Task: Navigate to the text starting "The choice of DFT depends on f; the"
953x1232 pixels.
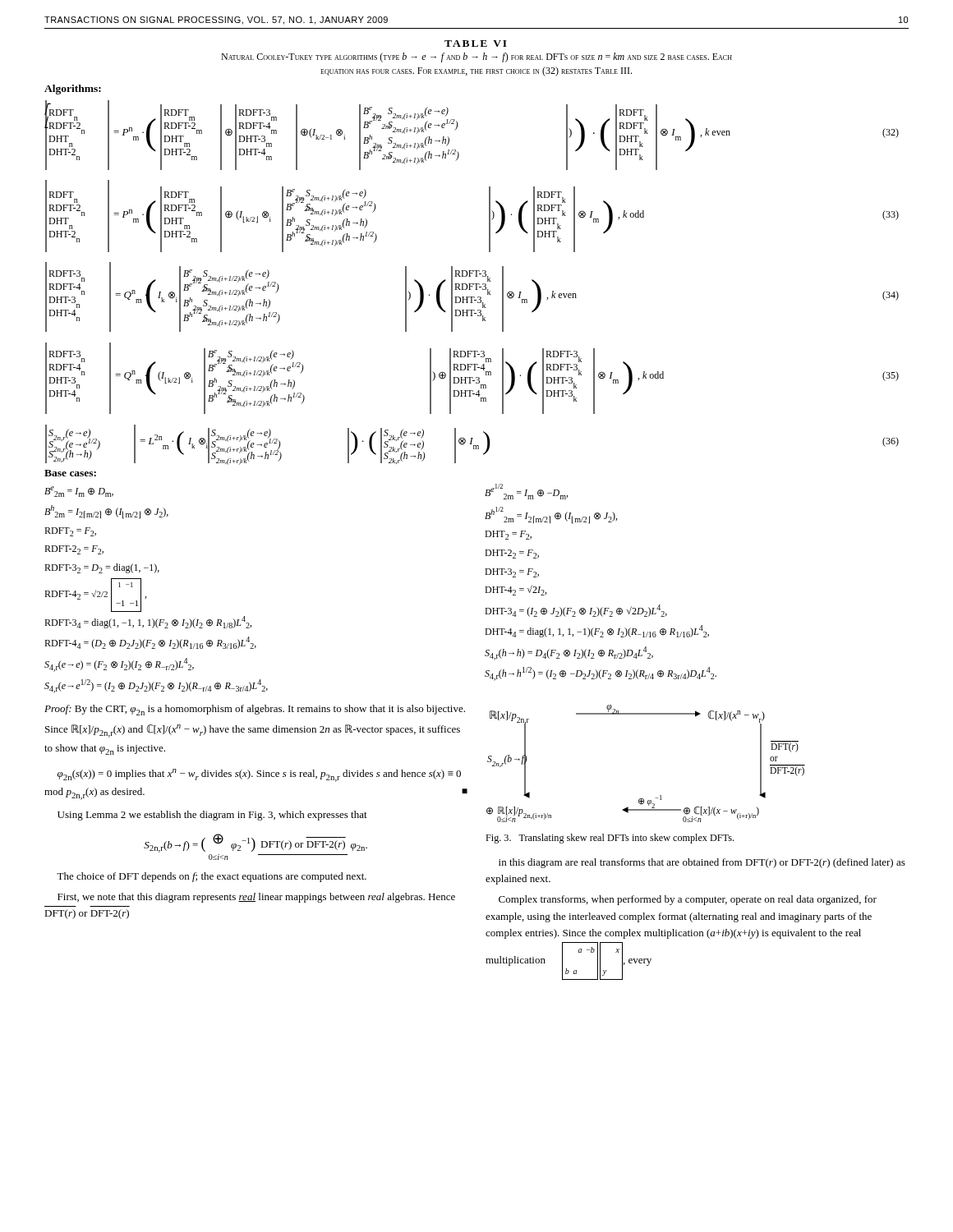Action: point(212,876)
